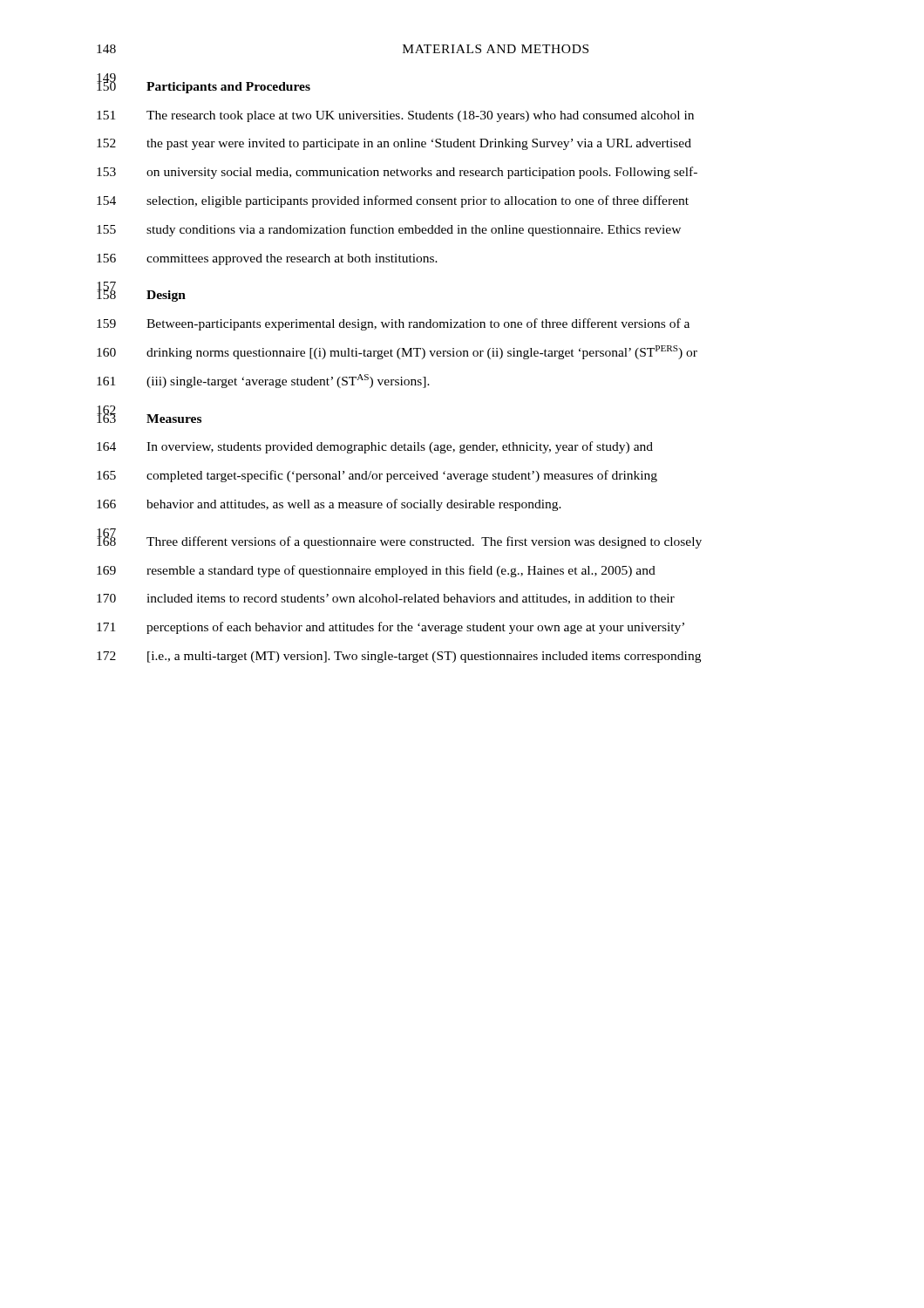Find the text block that says "168 Three different versions of a questionnaire were"
This screenshot has width=924, height=1308.
(x=471, y=599)
